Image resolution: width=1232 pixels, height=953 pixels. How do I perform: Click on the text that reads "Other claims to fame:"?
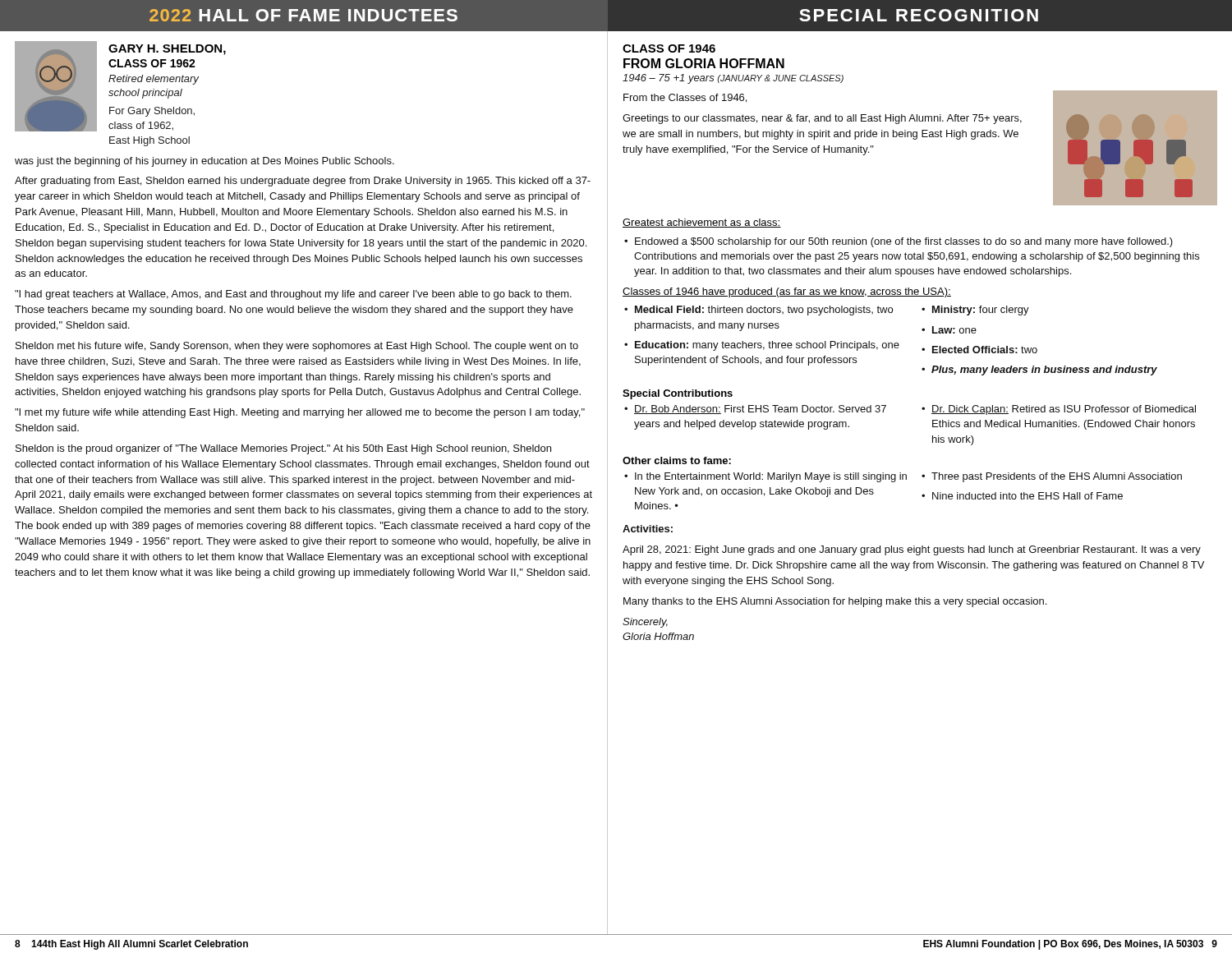coord(677,460)
